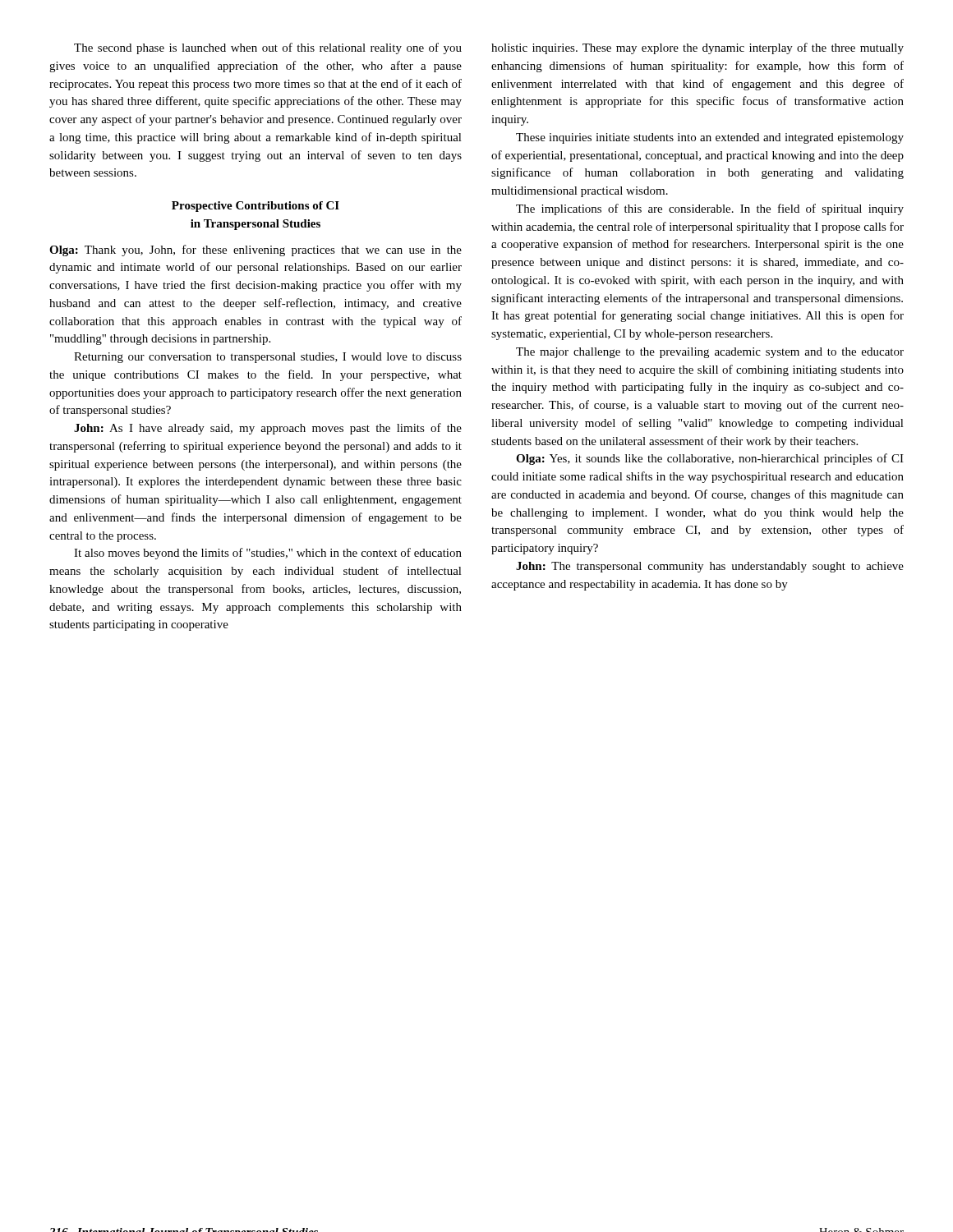The image size is (953, 1232).
Task: Select the text starting "These inquiries initiate"
Action: 698,164
